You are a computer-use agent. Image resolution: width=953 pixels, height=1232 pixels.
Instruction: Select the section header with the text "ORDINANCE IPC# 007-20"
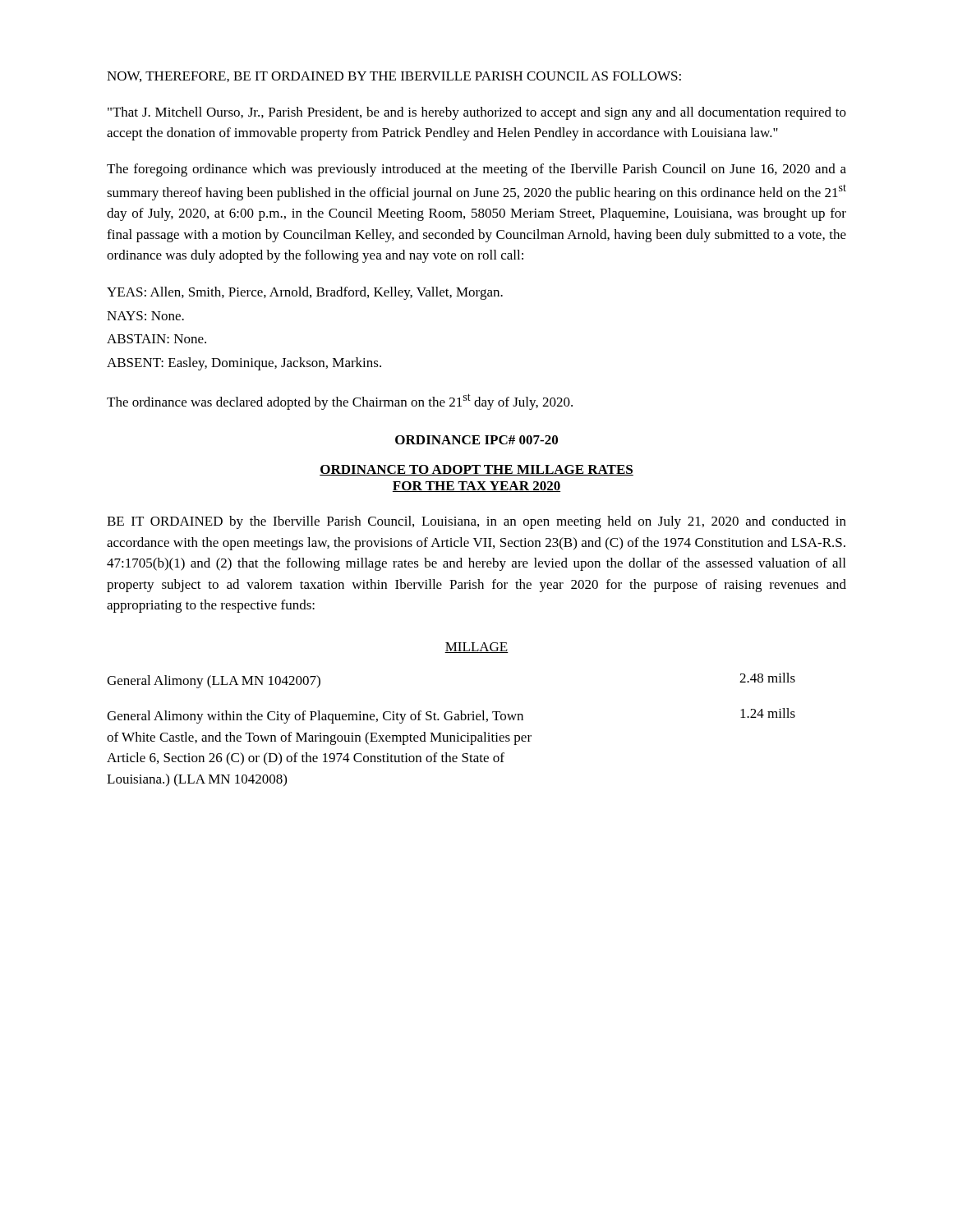476,440
